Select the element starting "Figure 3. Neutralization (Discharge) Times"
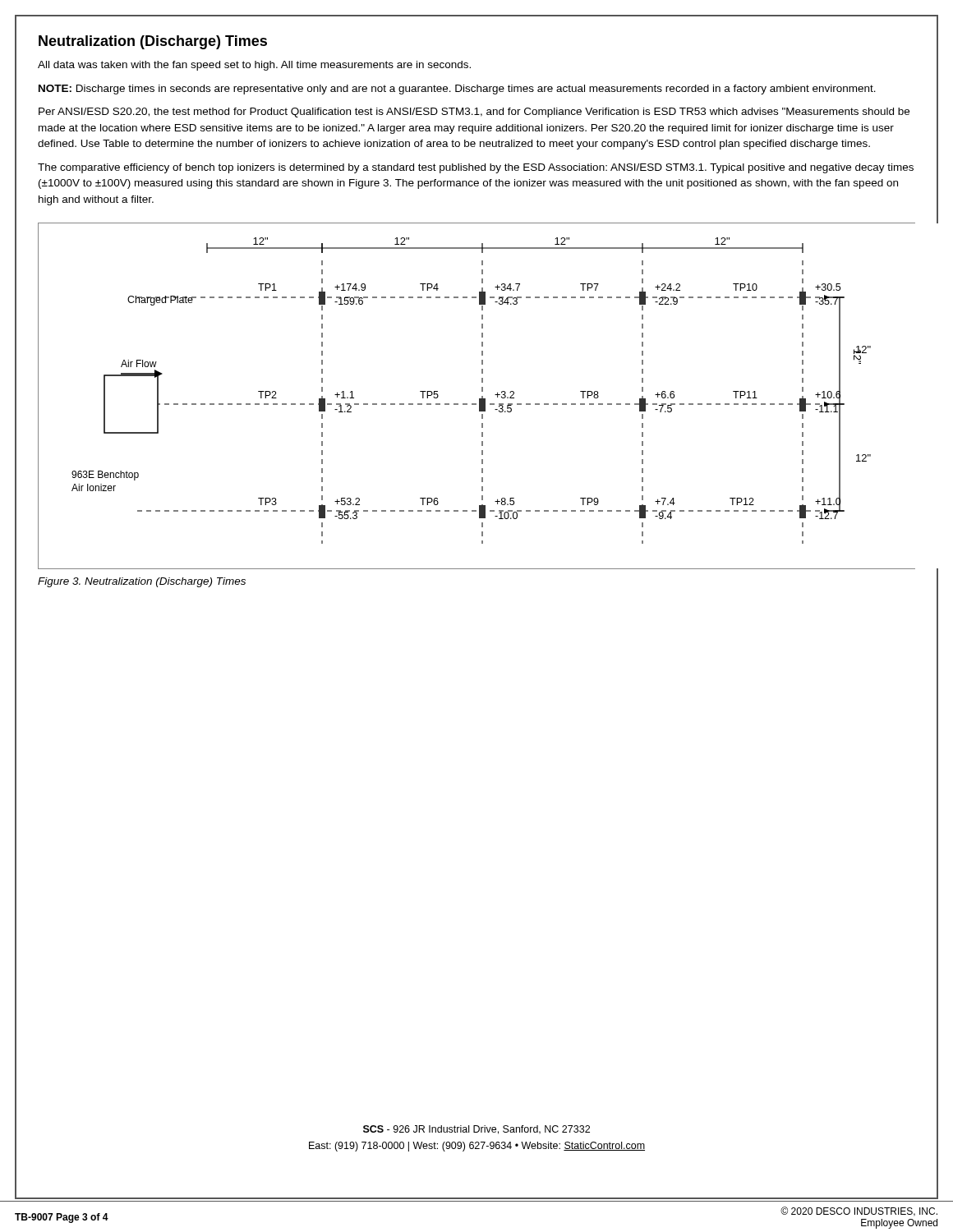Image resolution: width=953 pixels, height=1232 pixels. pos(142,581)
